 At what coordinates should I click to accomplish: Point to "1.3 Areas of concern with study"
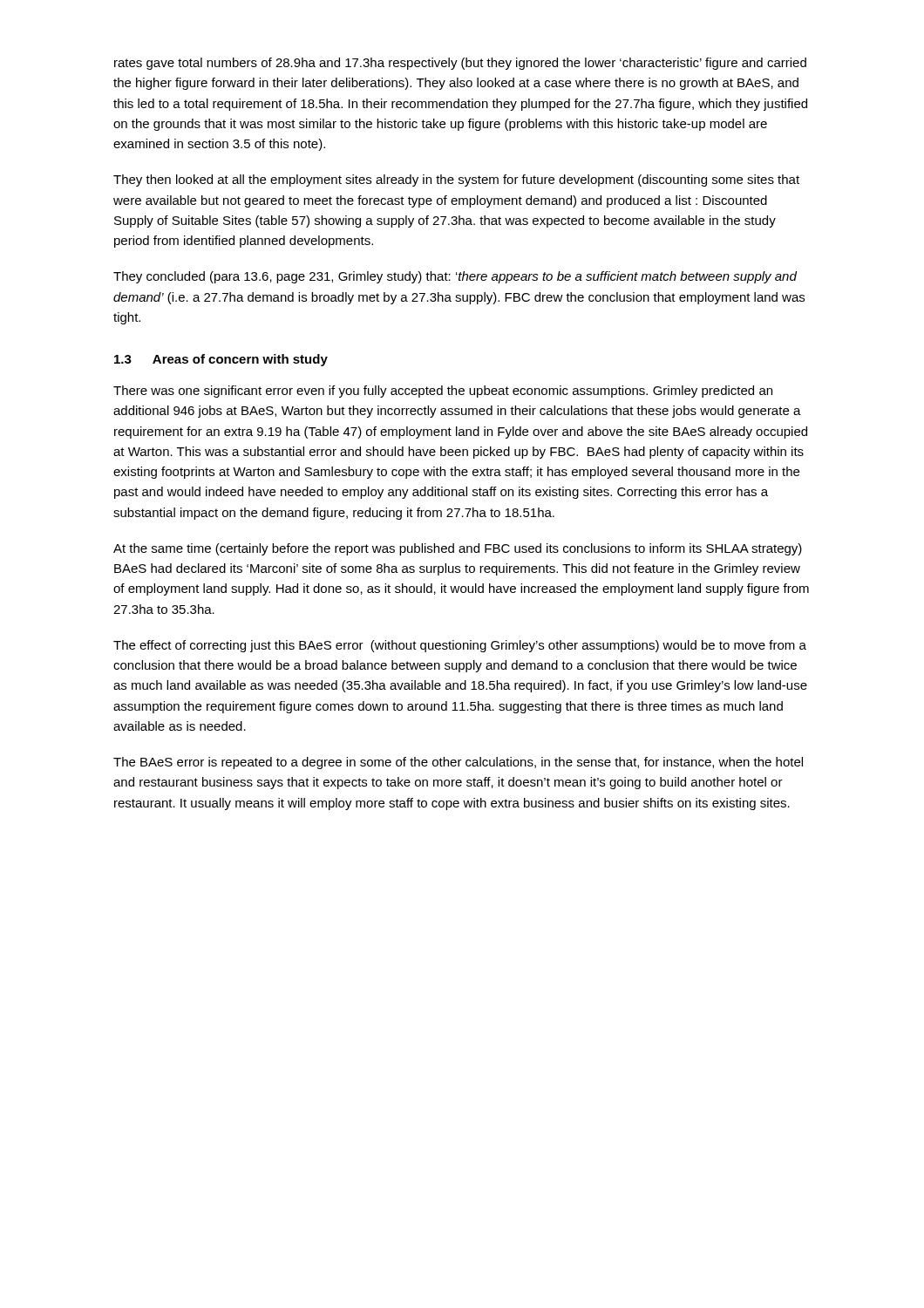click(220, 359)
